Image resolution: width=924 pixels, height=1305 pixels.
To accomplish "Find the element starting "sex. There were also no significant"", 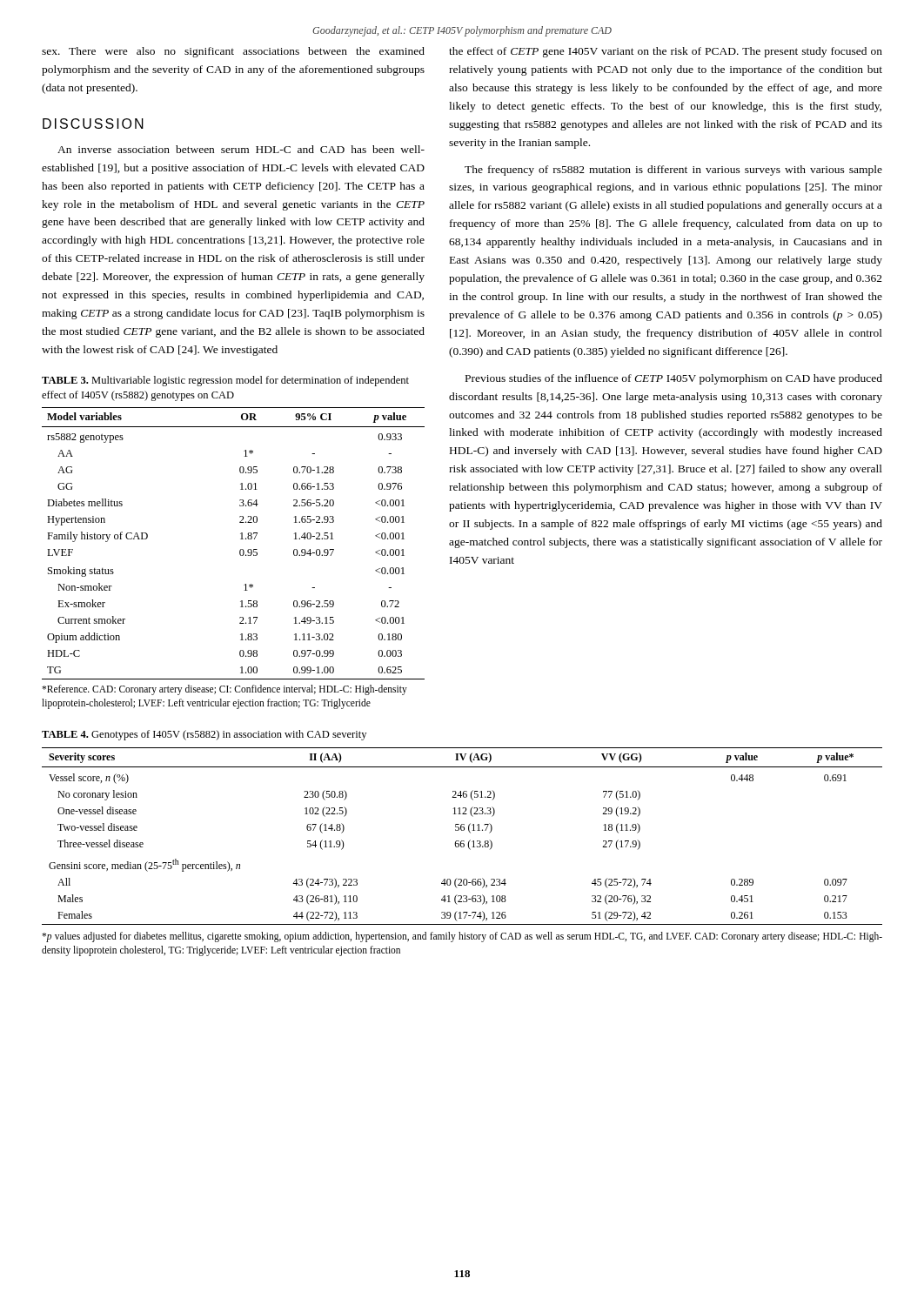I will tap(233, 69).
